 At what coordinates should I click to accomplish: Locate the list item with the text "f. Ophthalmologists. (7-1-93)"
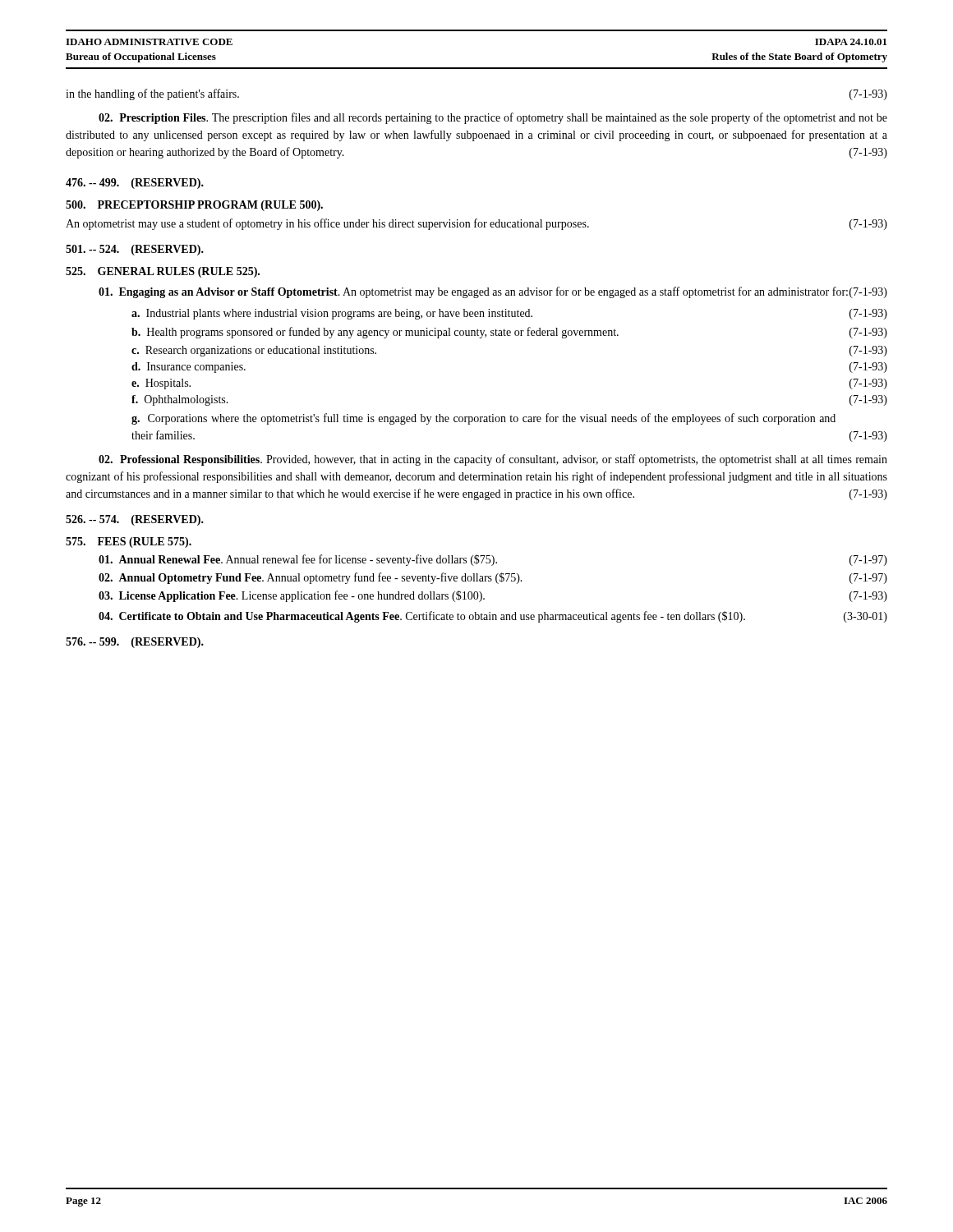click(183, 400)
